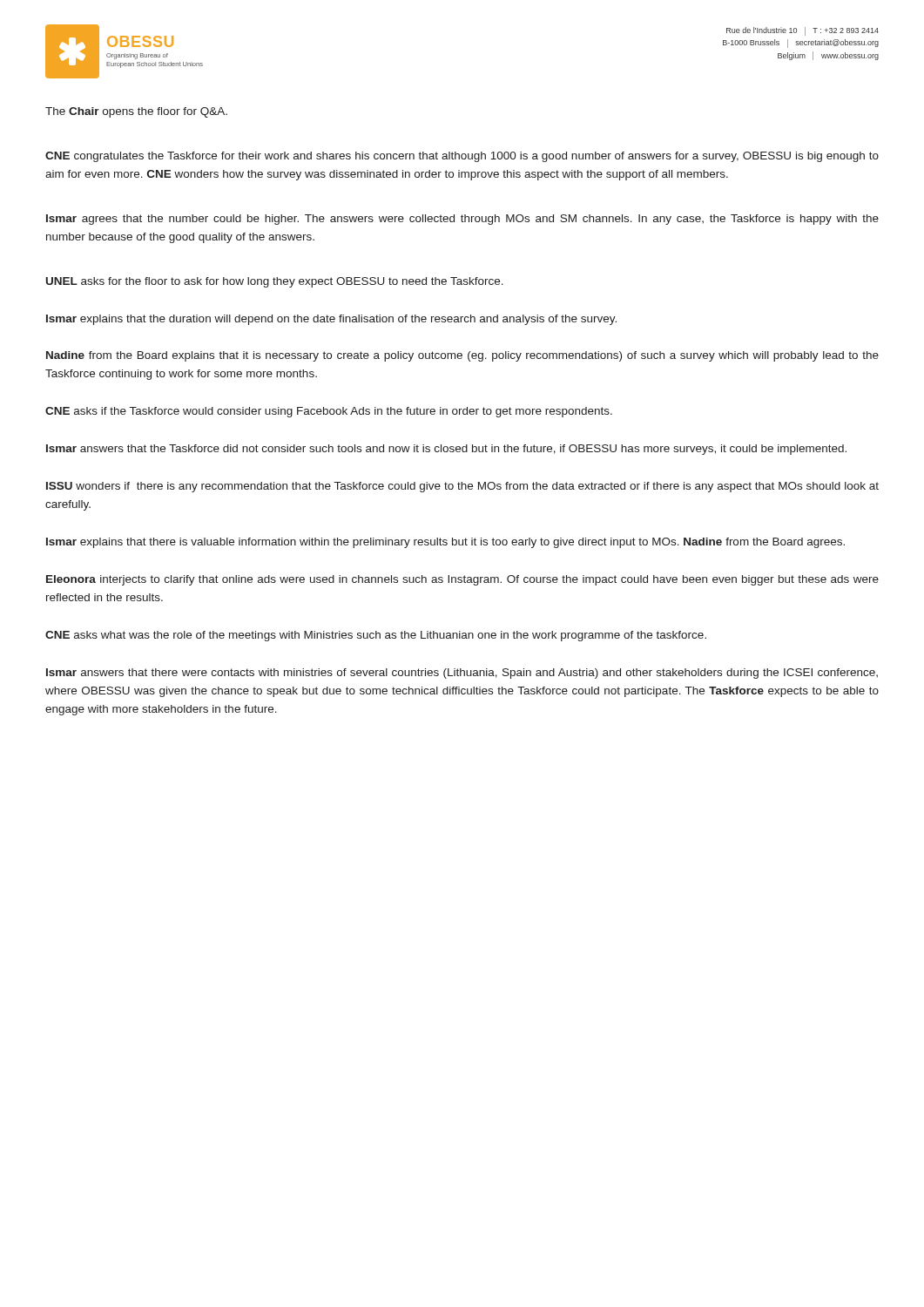
Task: Select the text starting "Nadine from the Board explains that it"
Action: click(462, 365)
